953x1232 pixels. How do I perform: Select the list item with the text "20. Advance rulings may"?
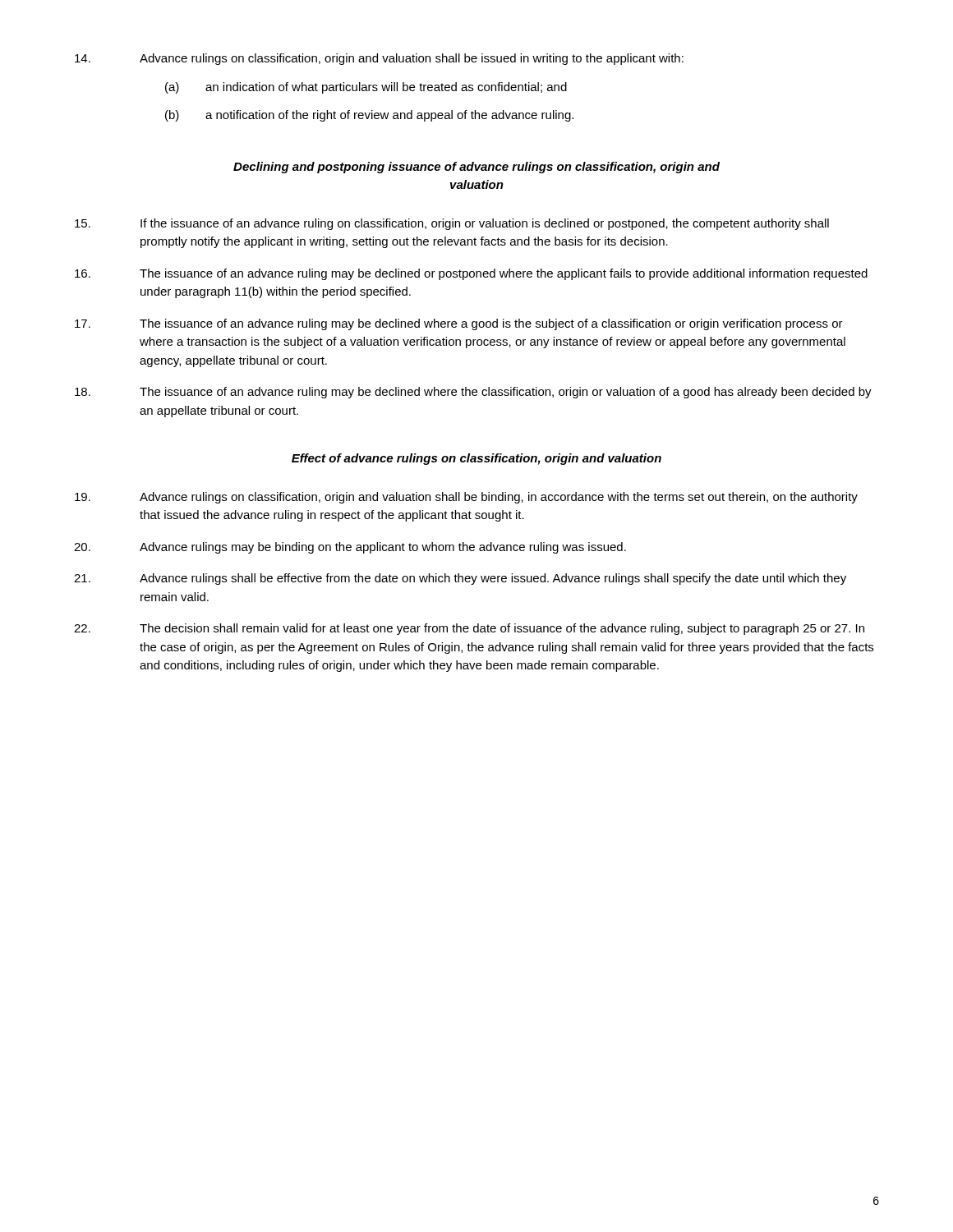[x=476, y=547]
